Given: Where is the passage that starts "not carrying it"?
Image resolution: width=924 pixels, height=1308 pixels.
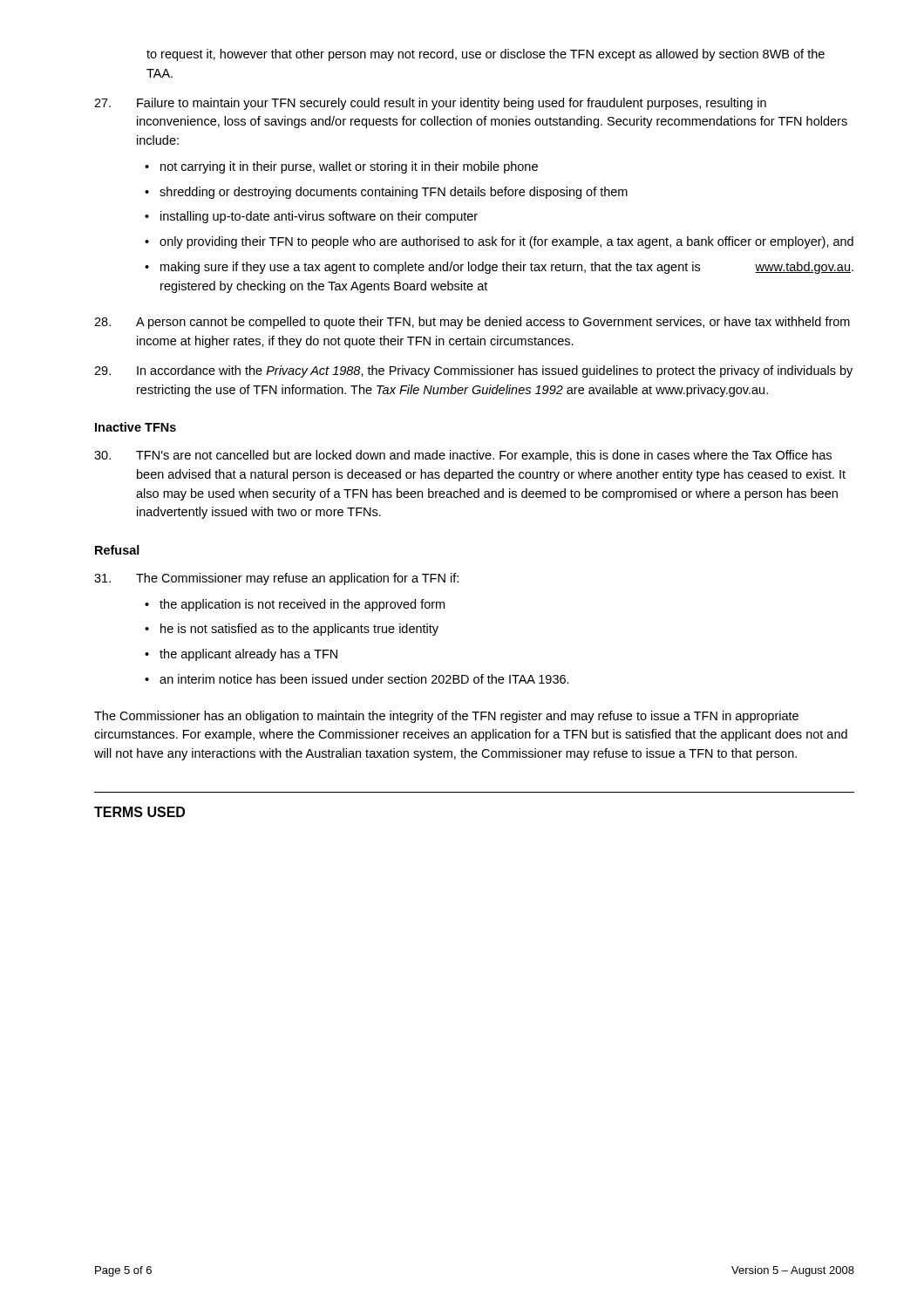Looking at the screenshot, I should 349,166.
